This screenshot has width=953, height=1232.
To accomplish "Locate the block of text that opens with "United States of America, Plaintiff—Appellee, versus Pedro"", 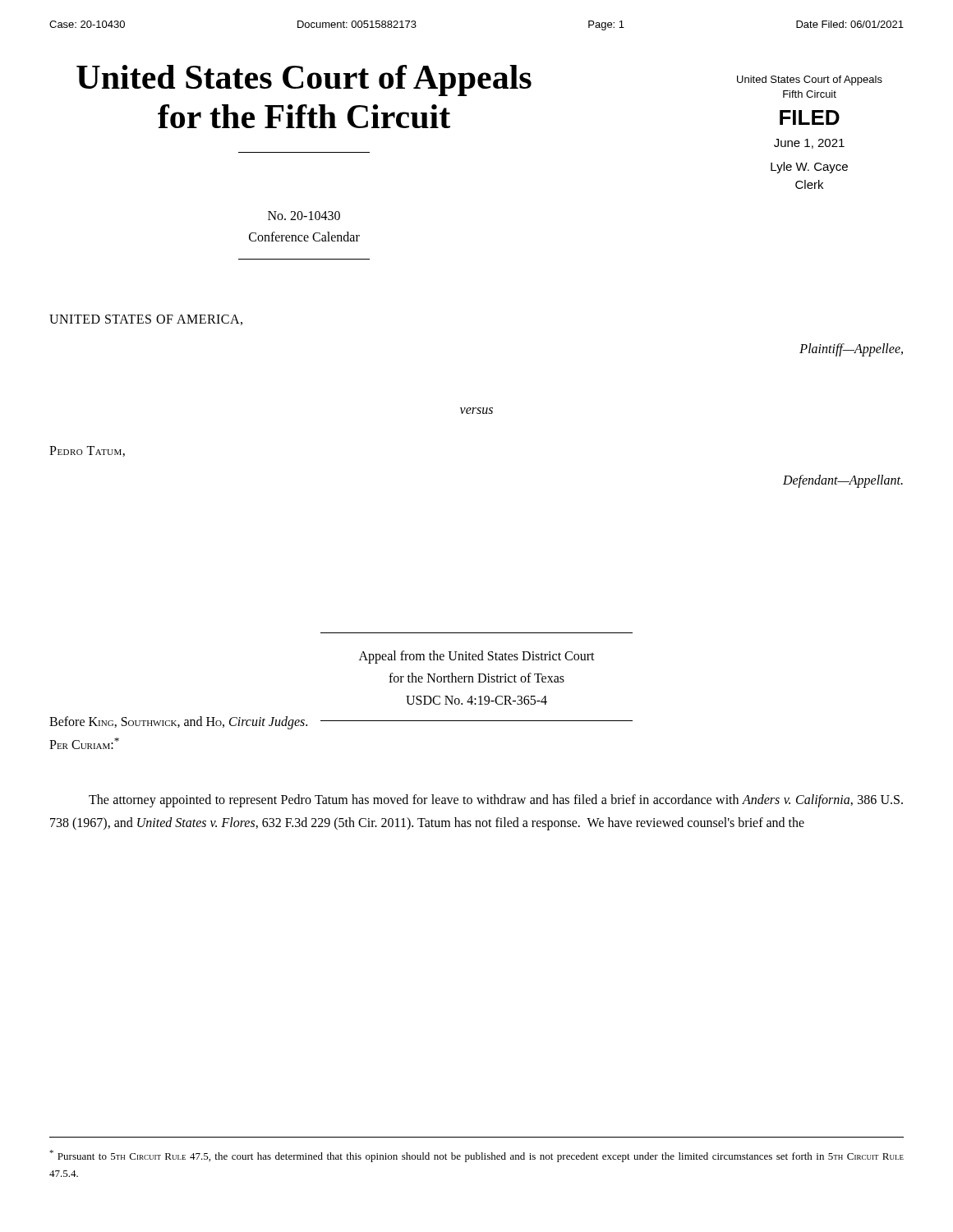I will pos(476,410).
